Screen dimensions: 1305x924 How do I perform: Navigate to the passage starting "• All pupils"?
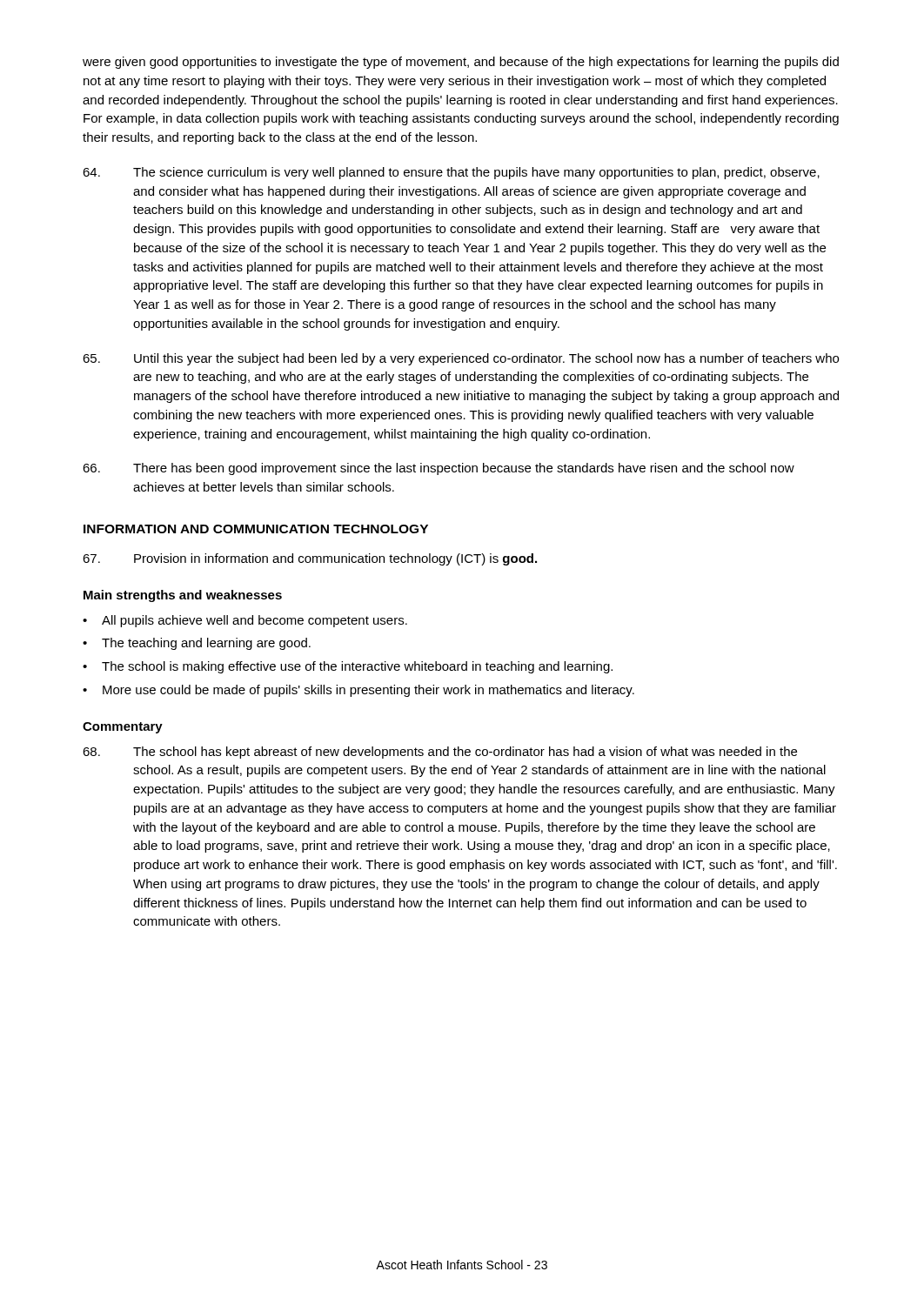(245, 621)
